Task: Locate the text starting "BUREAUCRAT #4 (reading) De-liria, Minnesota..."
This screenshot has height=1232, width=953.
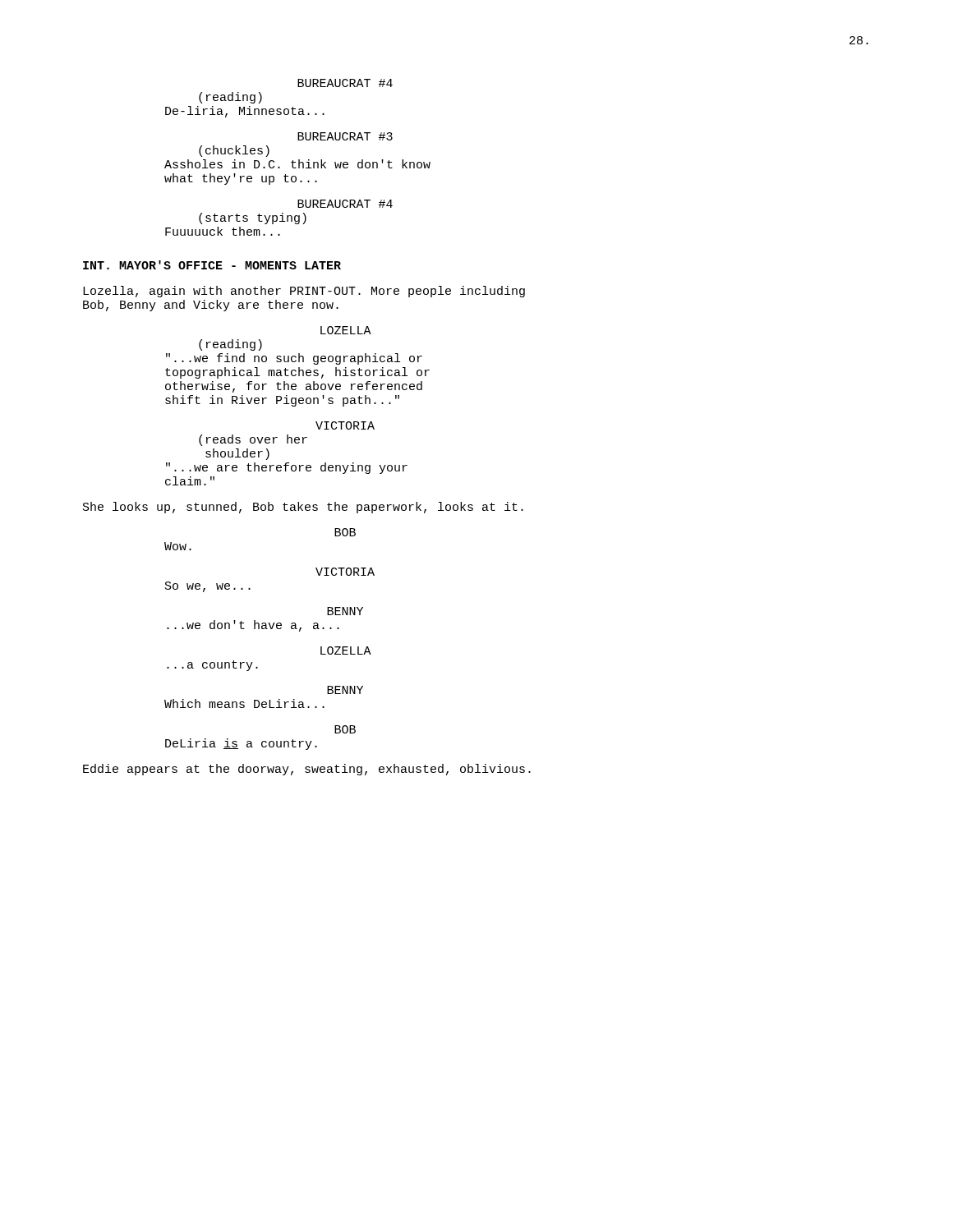Action: click(x=345, y=83)
